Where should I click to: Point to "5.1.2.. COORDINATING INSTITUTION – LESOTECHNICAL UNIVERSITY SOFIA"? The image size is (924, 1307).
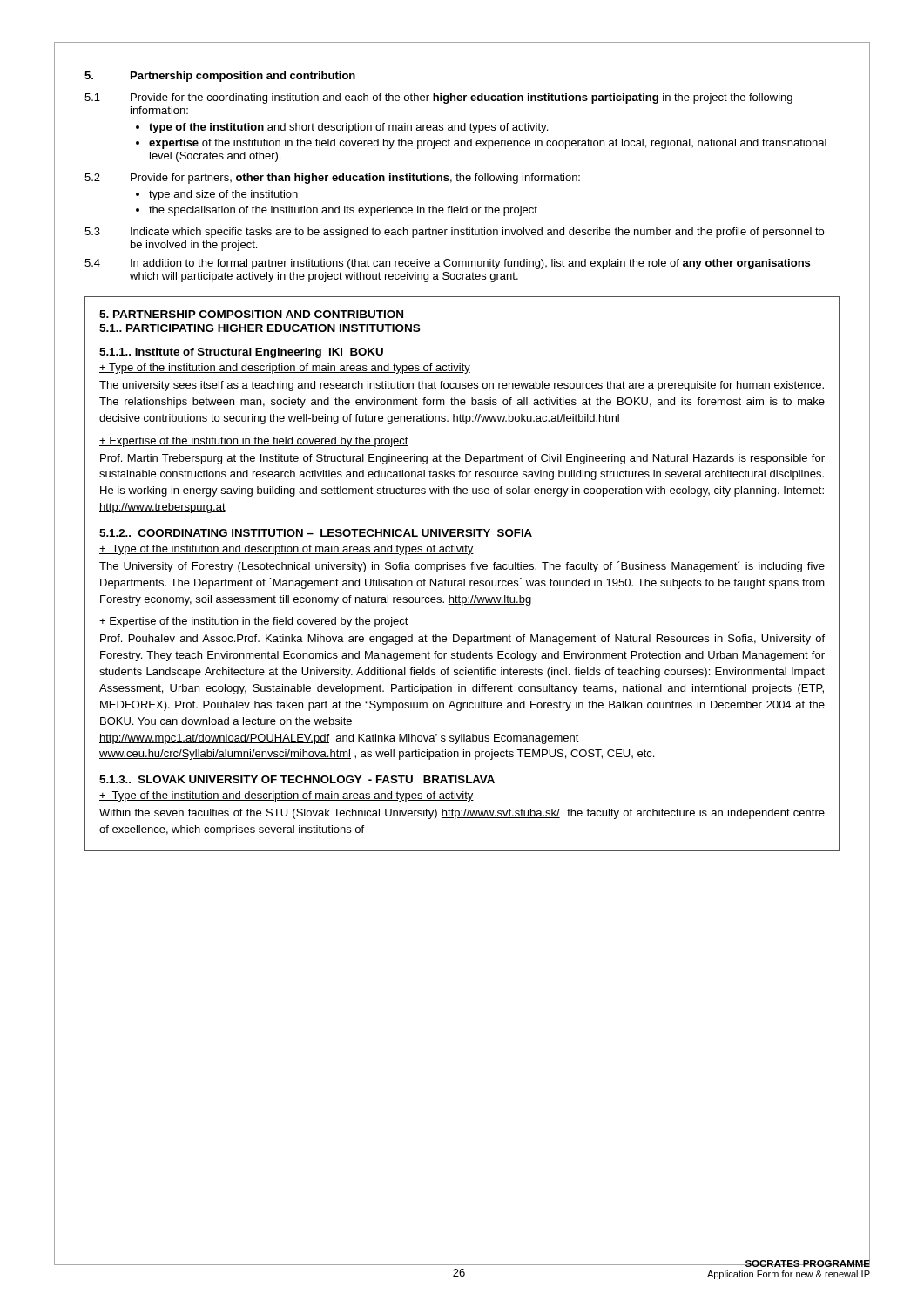(x=316, y=533)
